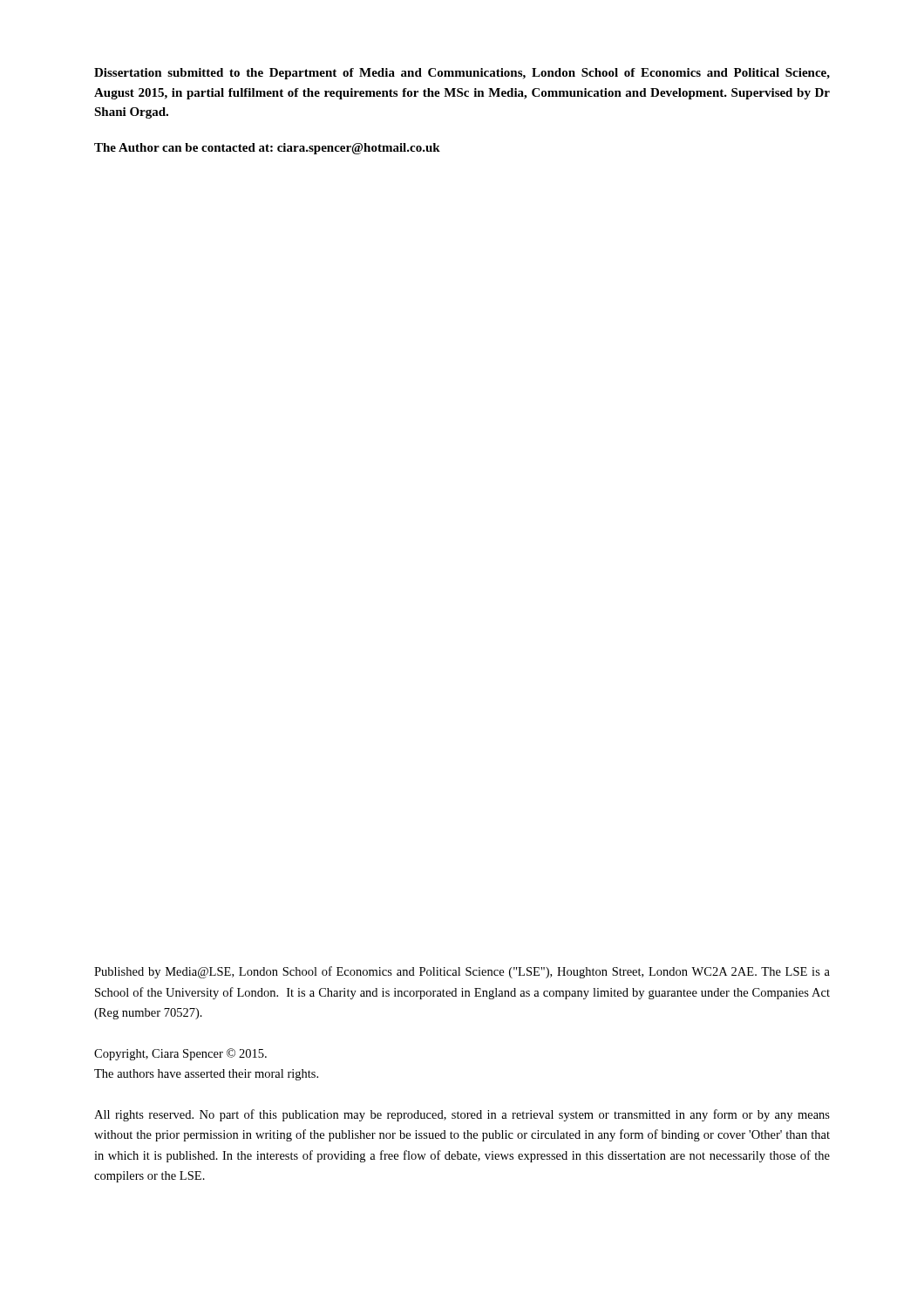Viewport: 924px width, 1308px height.
Task: Point to the text block starting "Published by Media@LSE, London School"
Action: click(x=462, y=992)
